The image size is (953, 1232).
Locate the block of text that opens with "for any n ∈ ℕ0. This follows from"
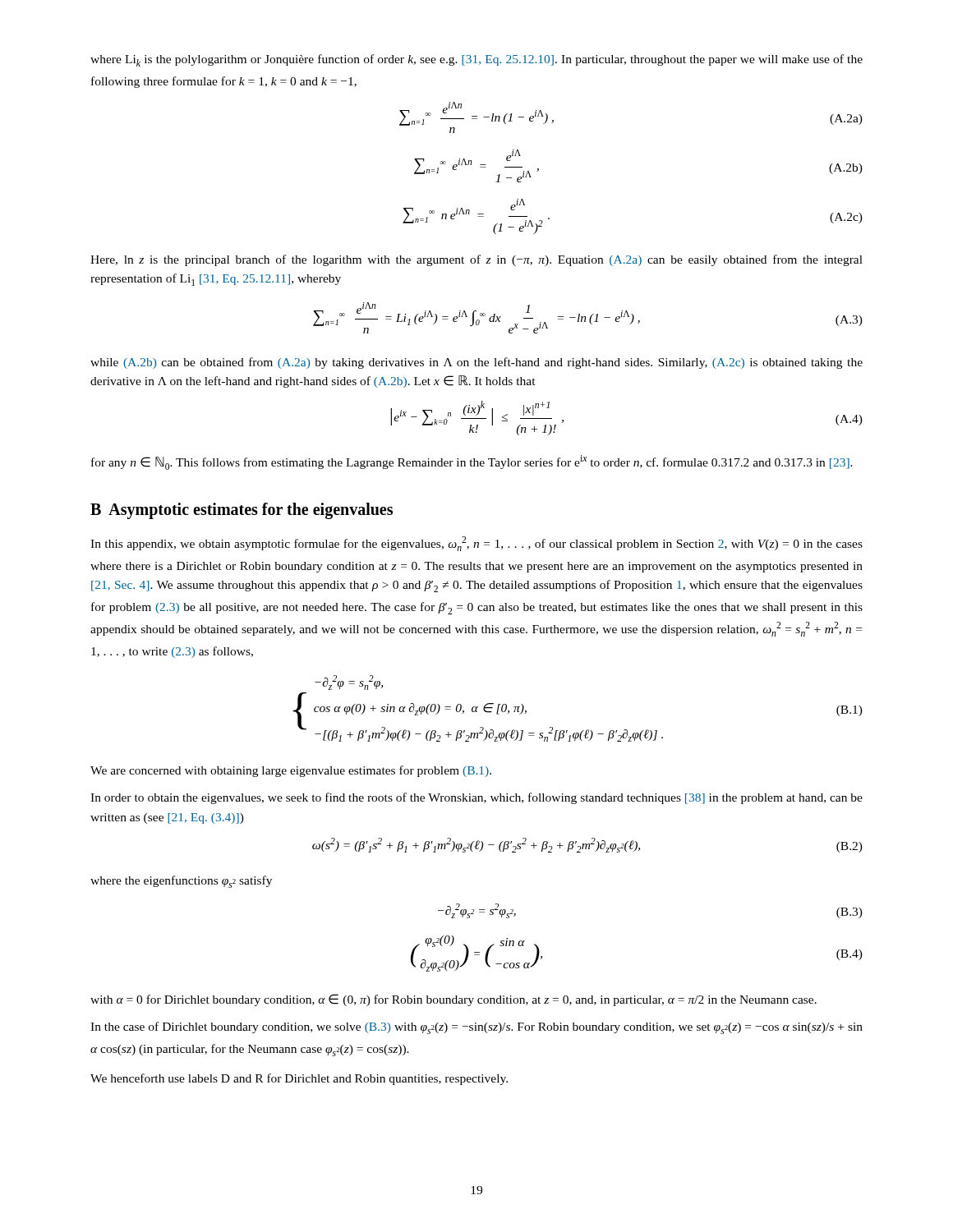point(476,463)
